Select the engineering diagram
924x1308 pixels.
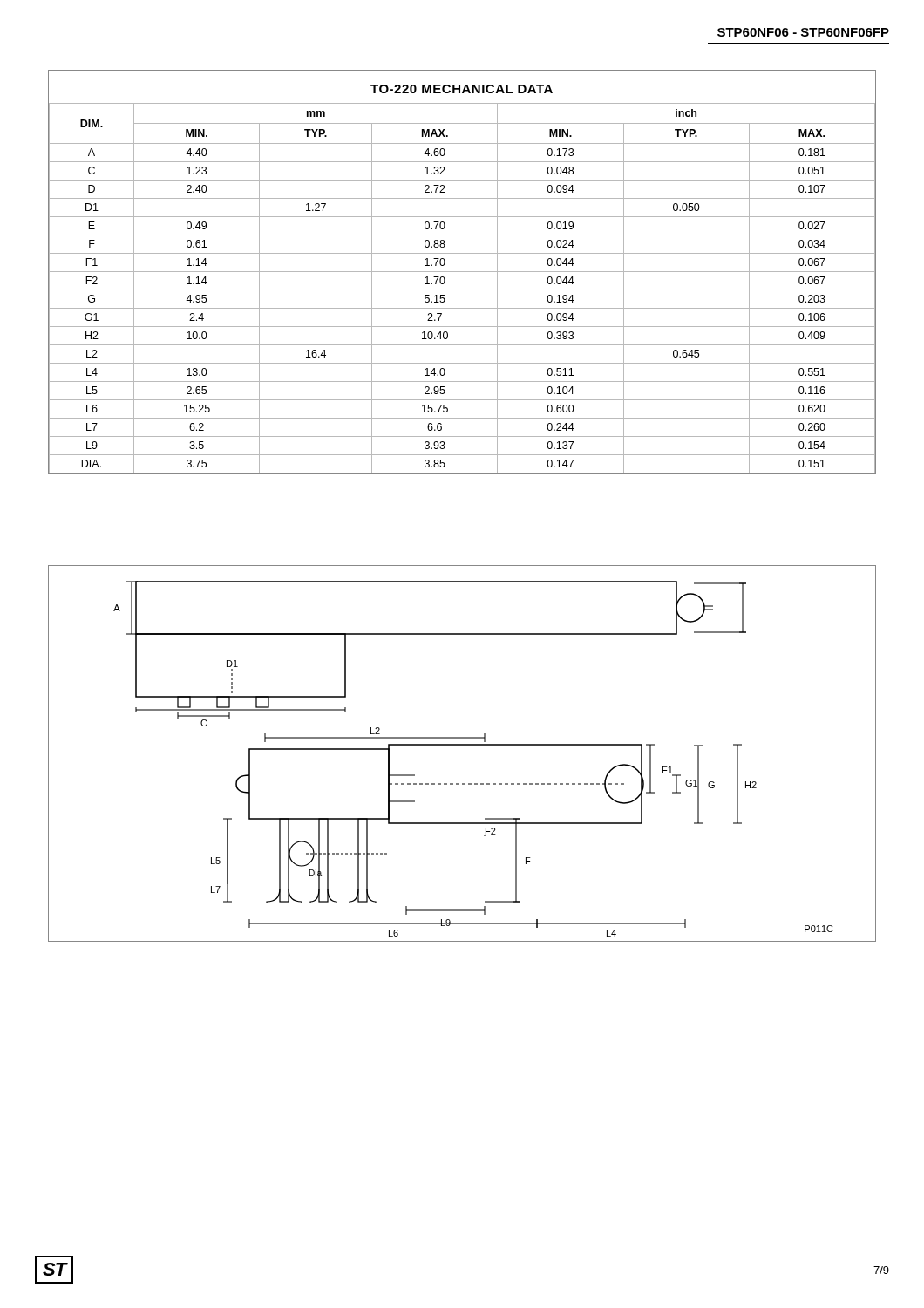click(x=462, y=753)
